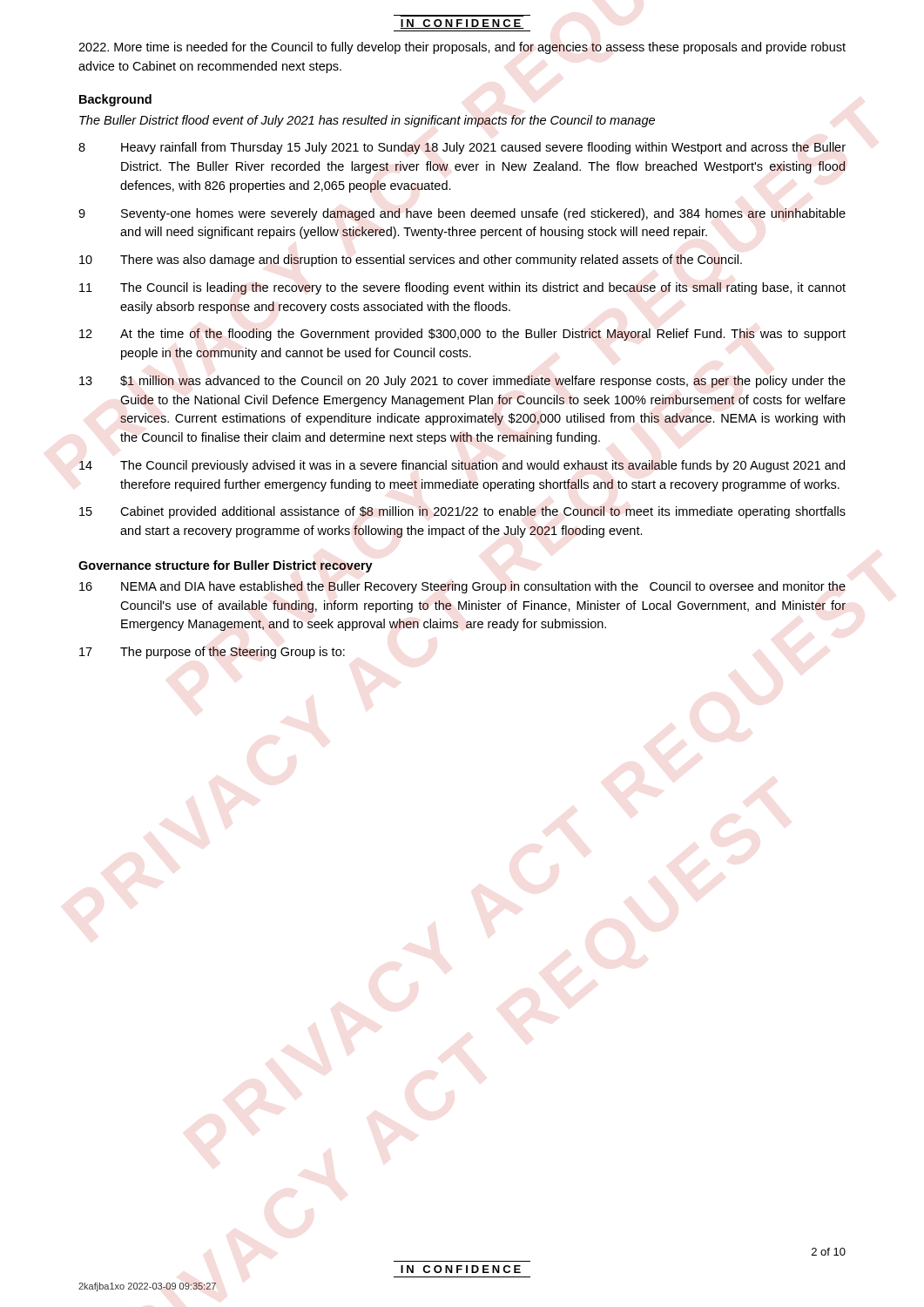Find the region starting "15 Cabinet provided additional assistance of"

[462, 522]
